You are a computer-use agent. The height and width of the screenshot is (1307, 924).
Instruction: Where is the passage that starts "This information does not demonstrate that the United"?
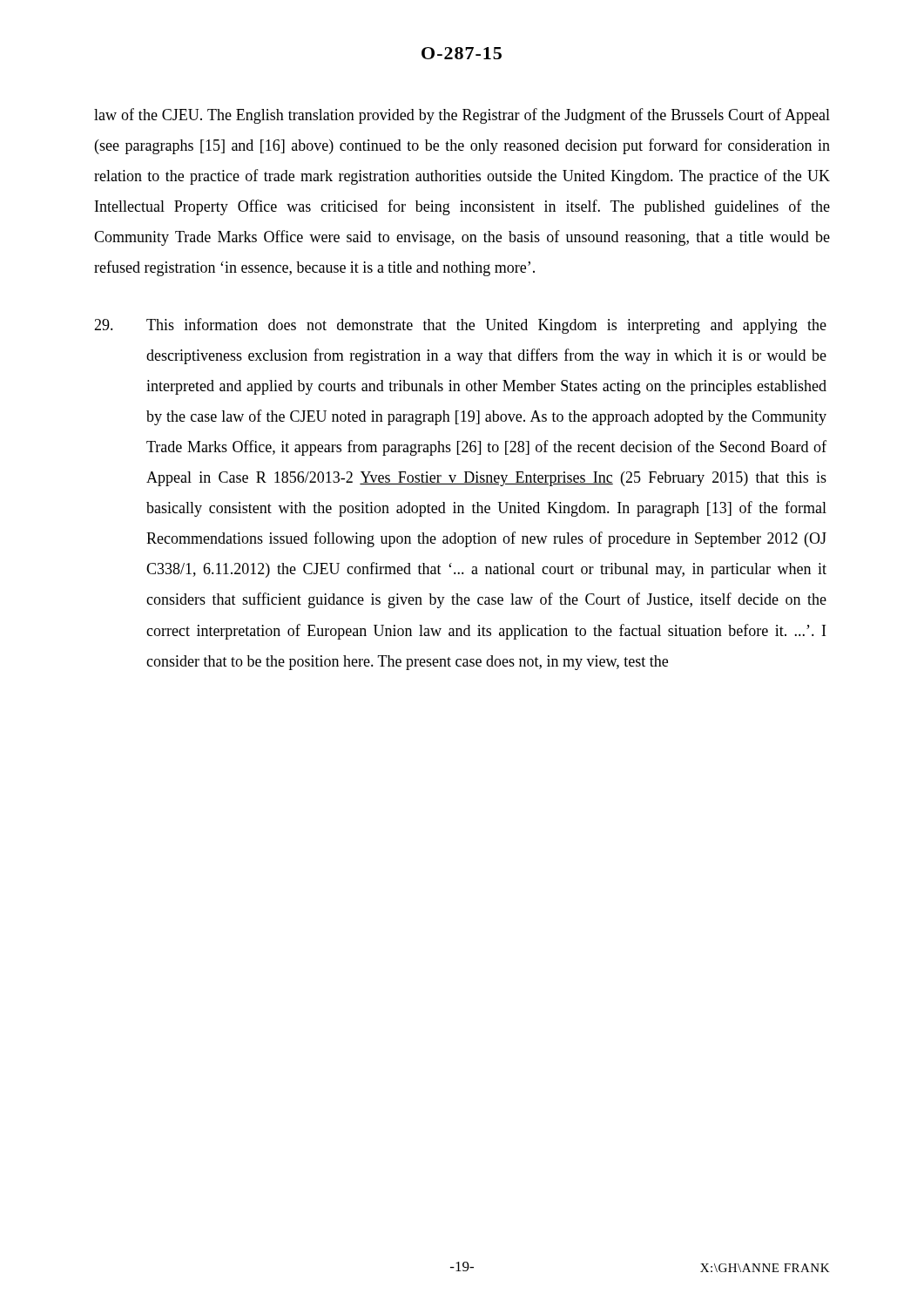pos(460,493)
